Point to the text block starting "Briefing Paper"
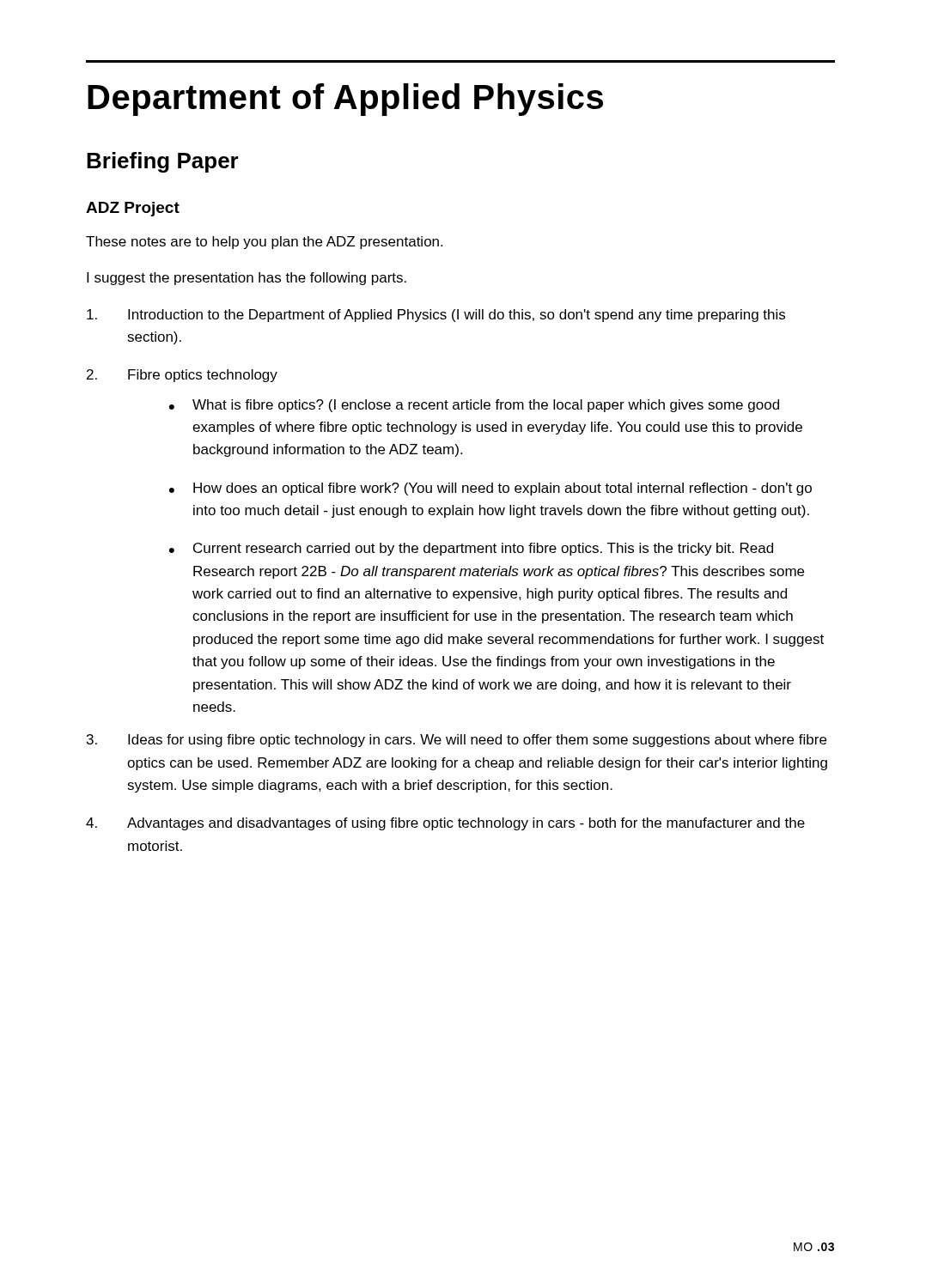938x1288 pixels. [x=163, y=162]
